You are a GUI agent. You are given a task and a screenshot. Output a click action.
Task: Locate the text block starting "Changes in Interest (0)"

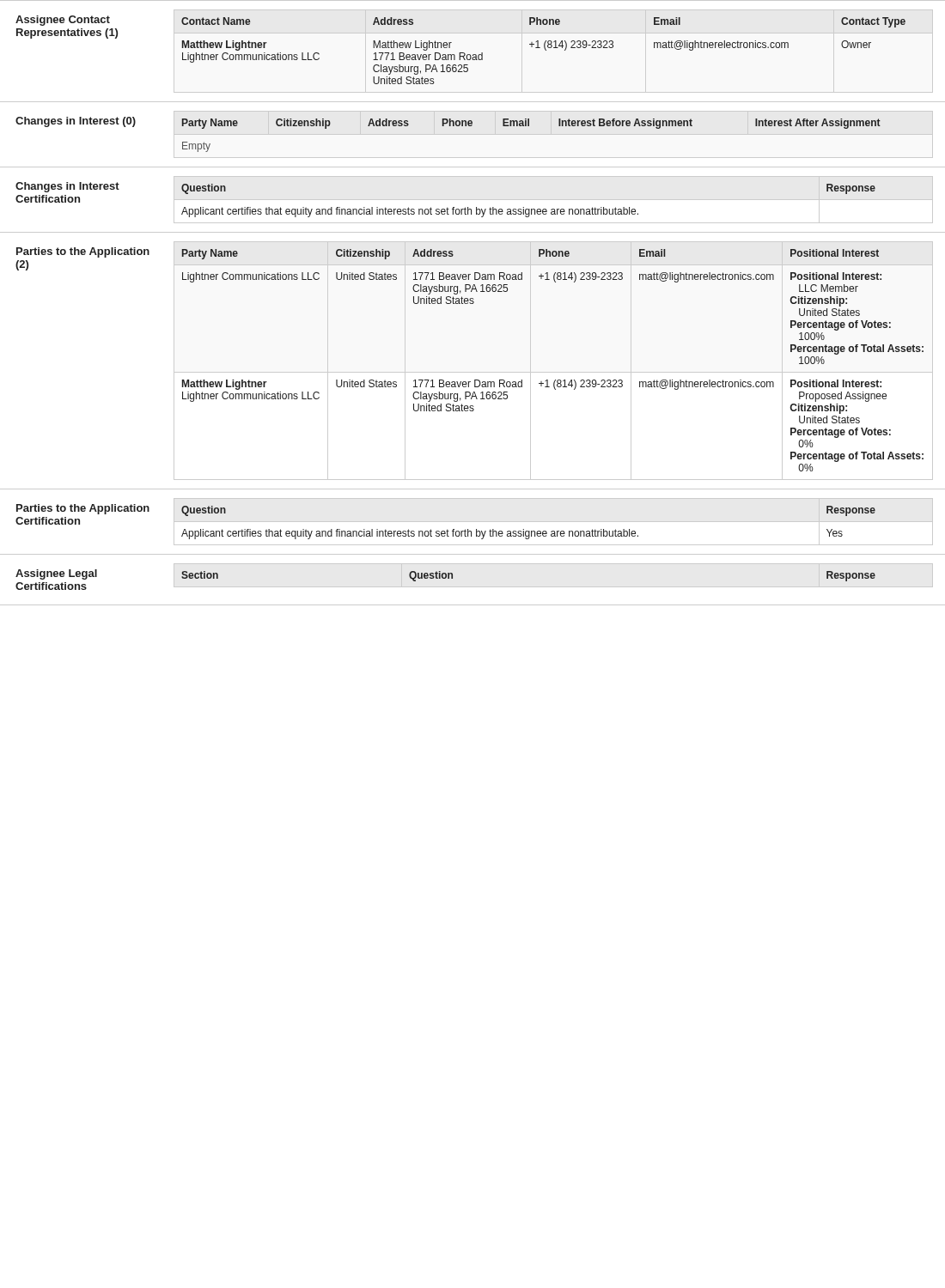(76, 121)
